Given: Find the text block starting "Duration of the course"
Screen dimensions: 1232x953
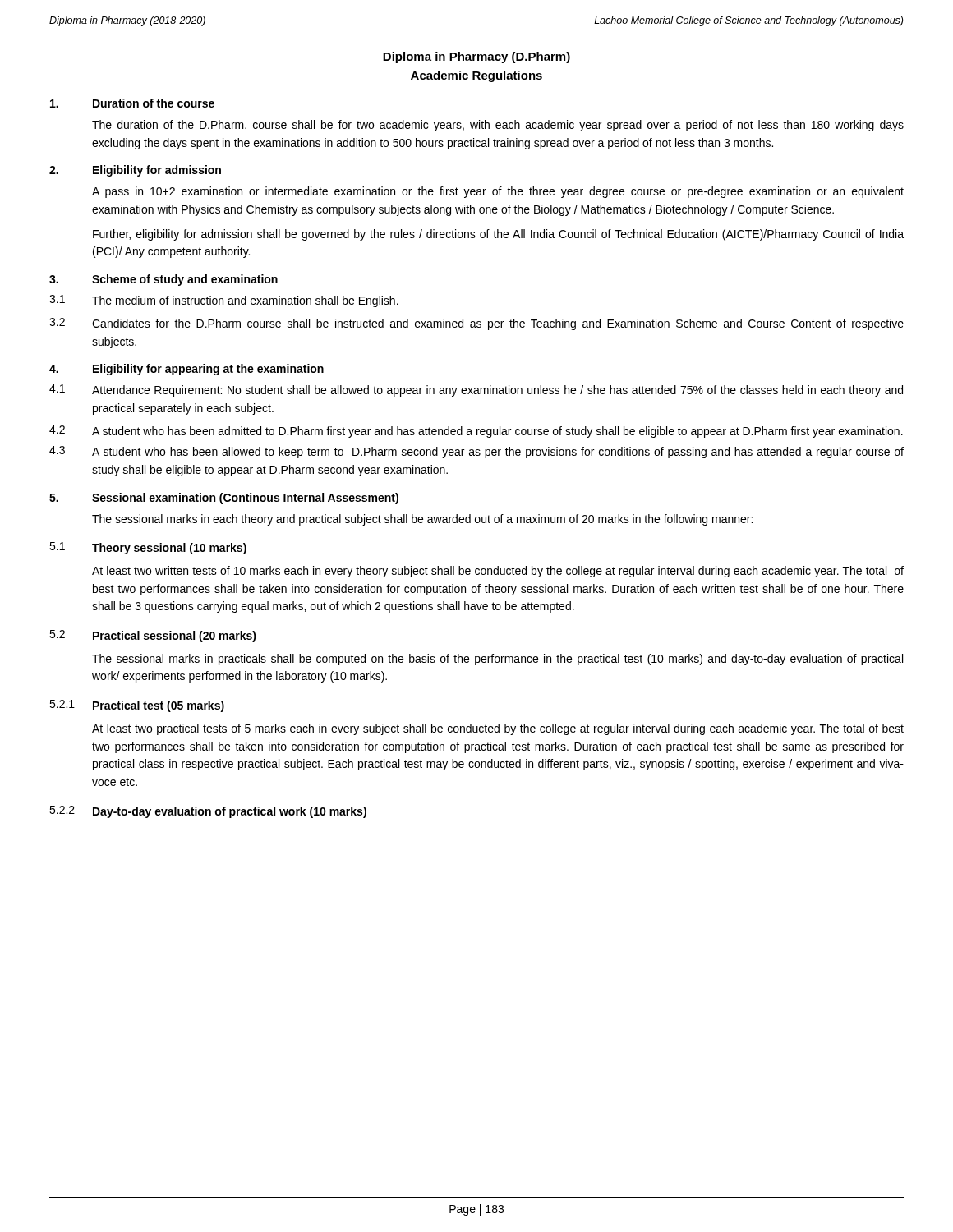Looking at the screenshot, I should pyautogui.click(x=153, y=103).
